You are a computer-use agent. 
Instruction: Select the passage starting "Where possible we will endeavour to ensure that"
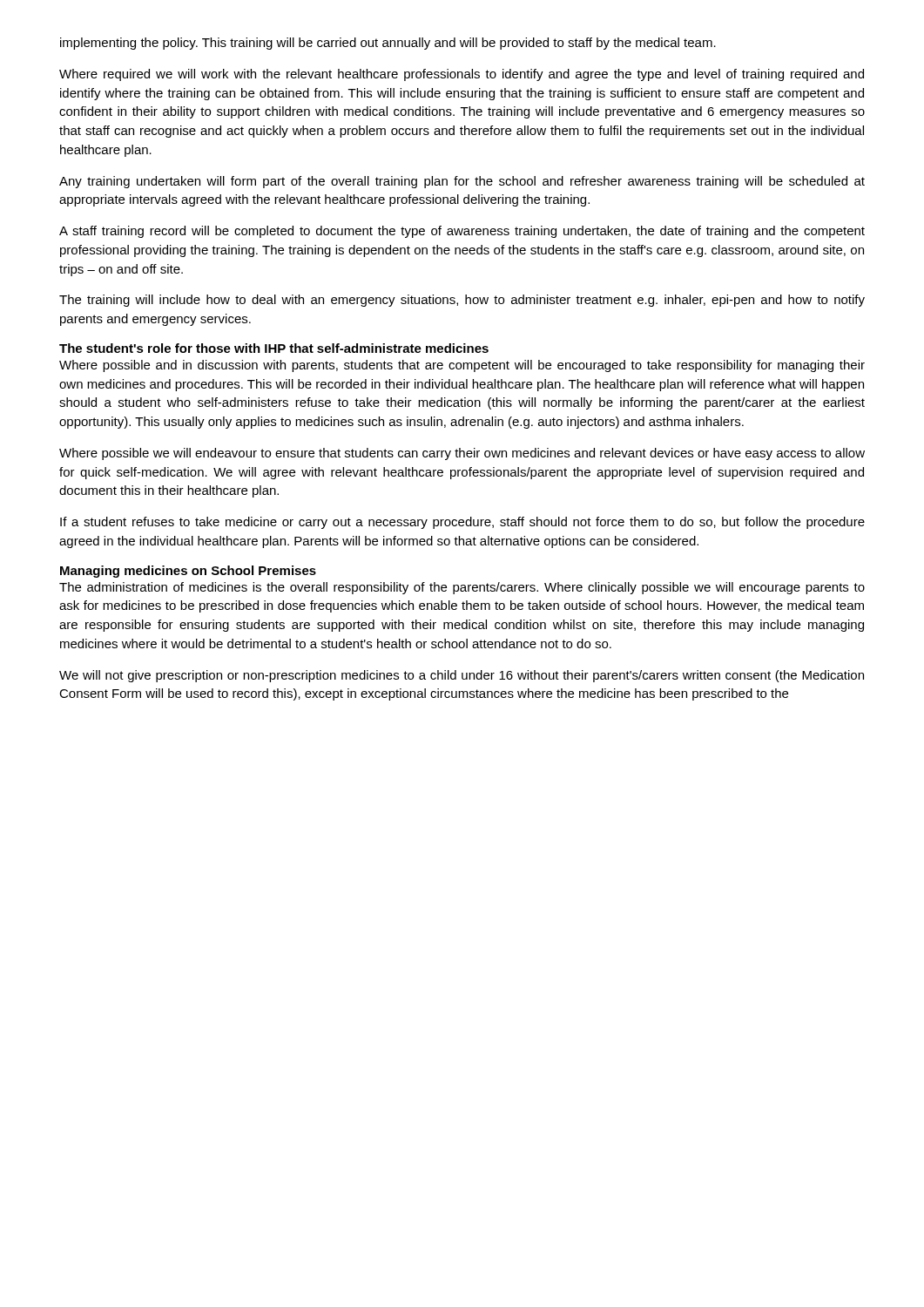[462, 471]
